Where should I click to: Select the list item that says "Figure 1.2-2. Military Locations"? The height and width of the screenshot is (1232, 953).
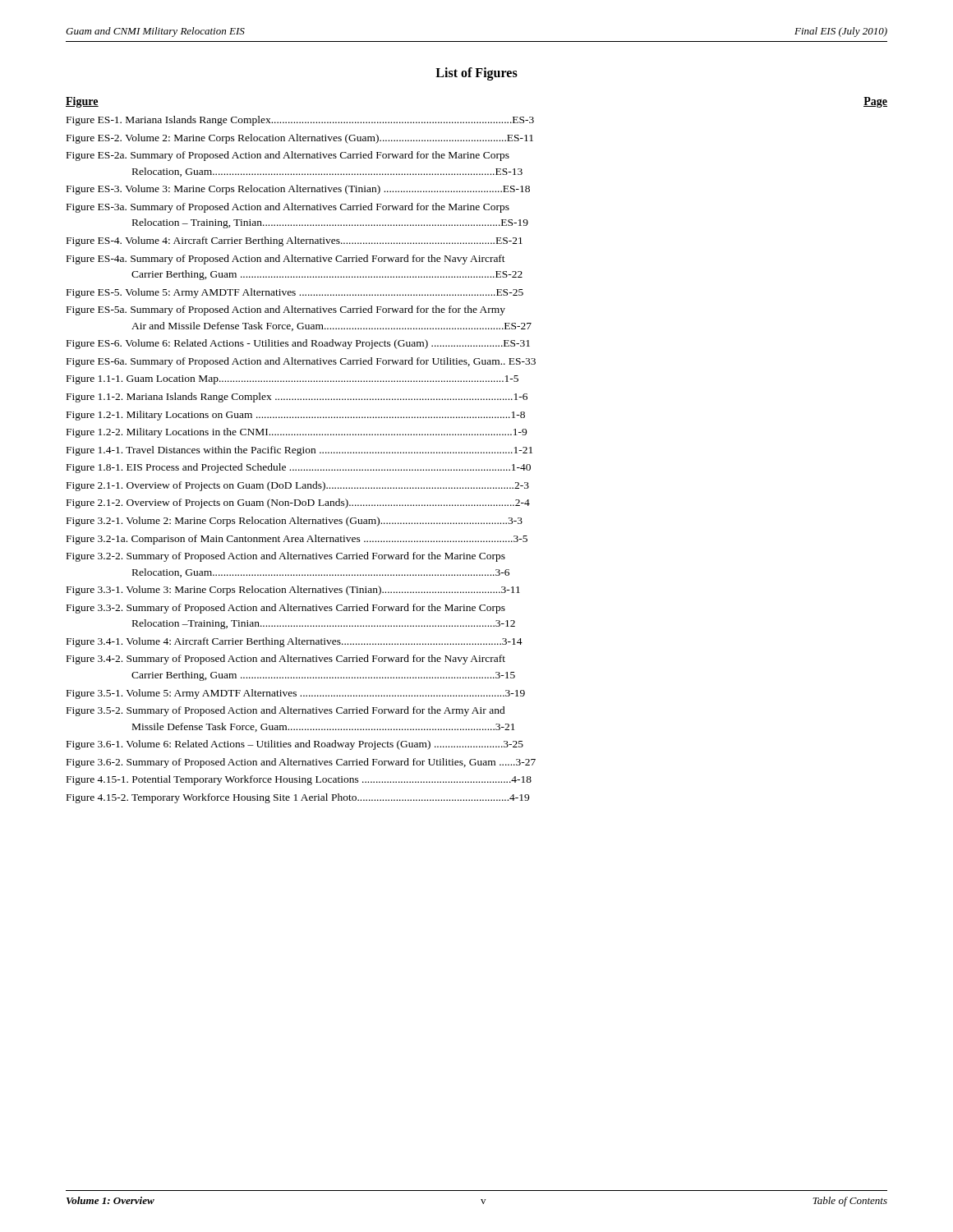coord(476,432)
